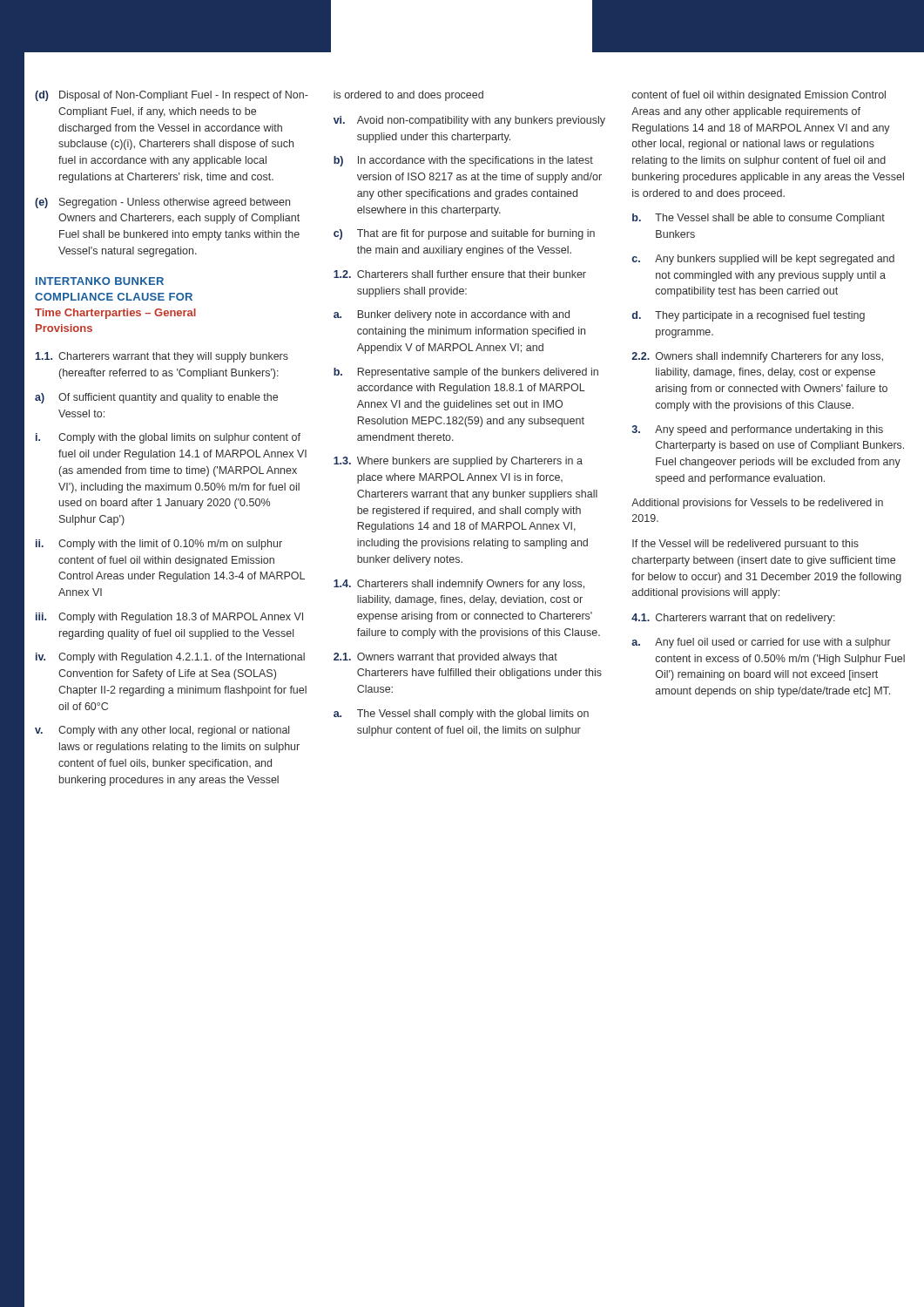Navigate to the region starting "4. Charterers shall indemnify"

(470, 608)
